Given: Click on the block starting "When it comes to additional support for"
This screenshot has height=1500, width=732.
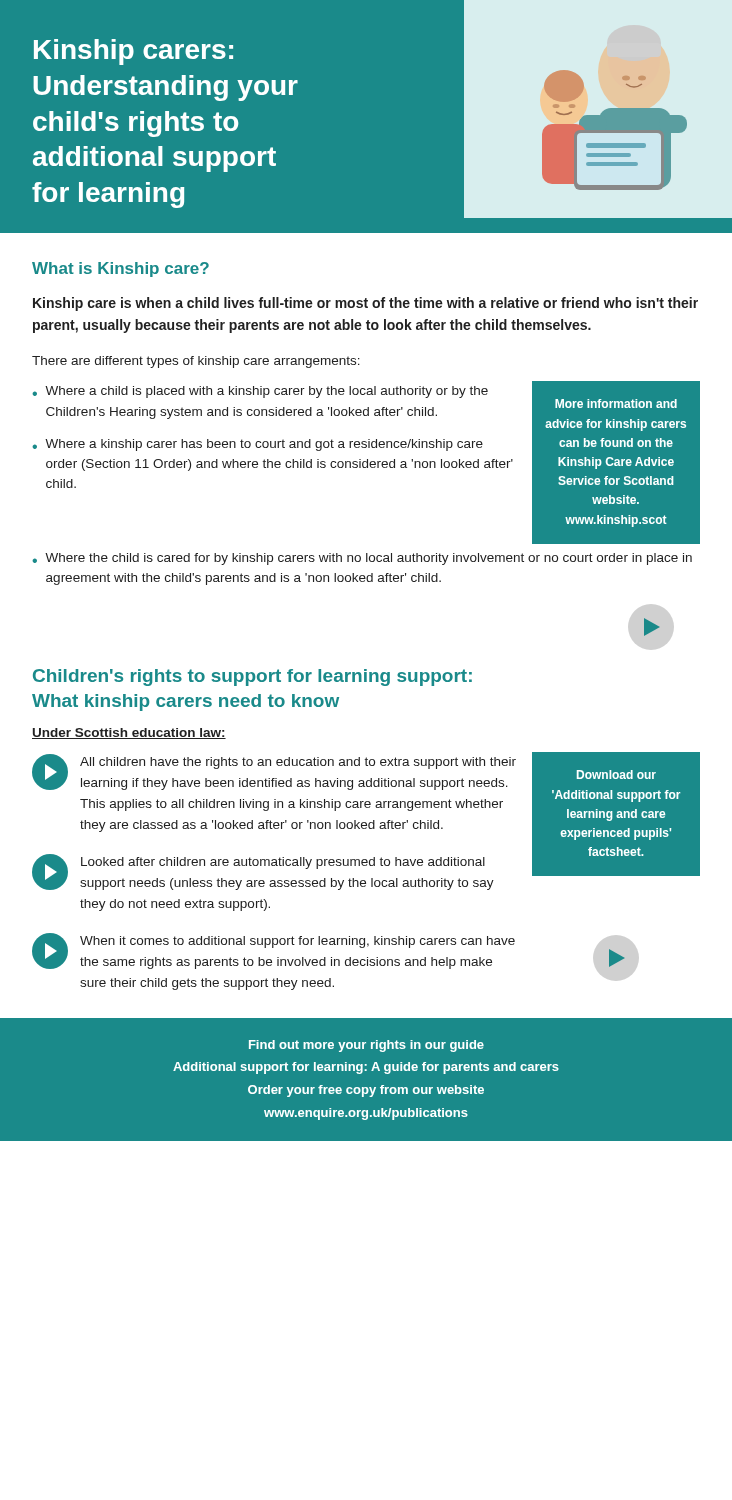Looking at the screenshot, I should (298, 961).
